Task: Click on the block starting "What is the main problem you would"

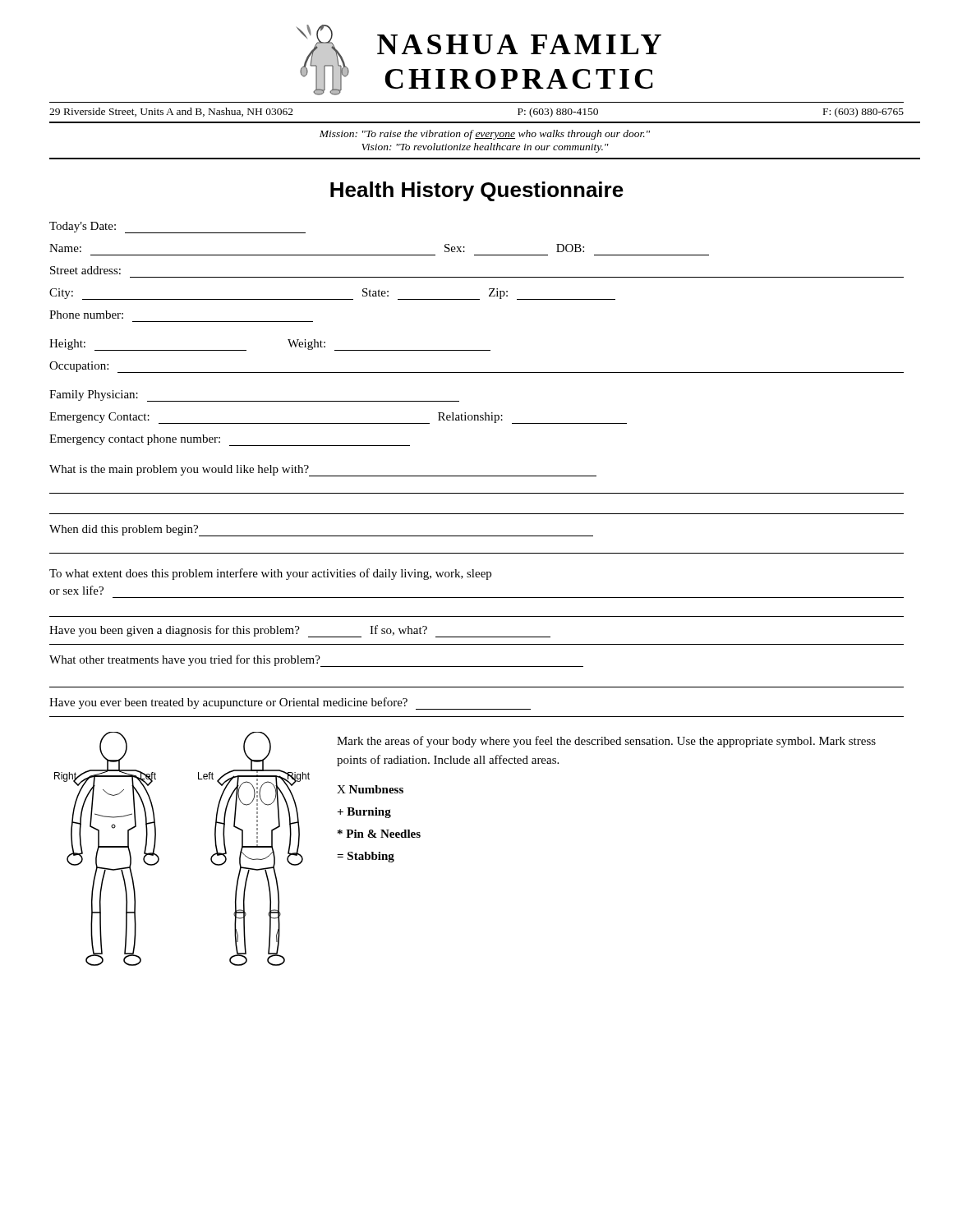Action: point(476,477)
